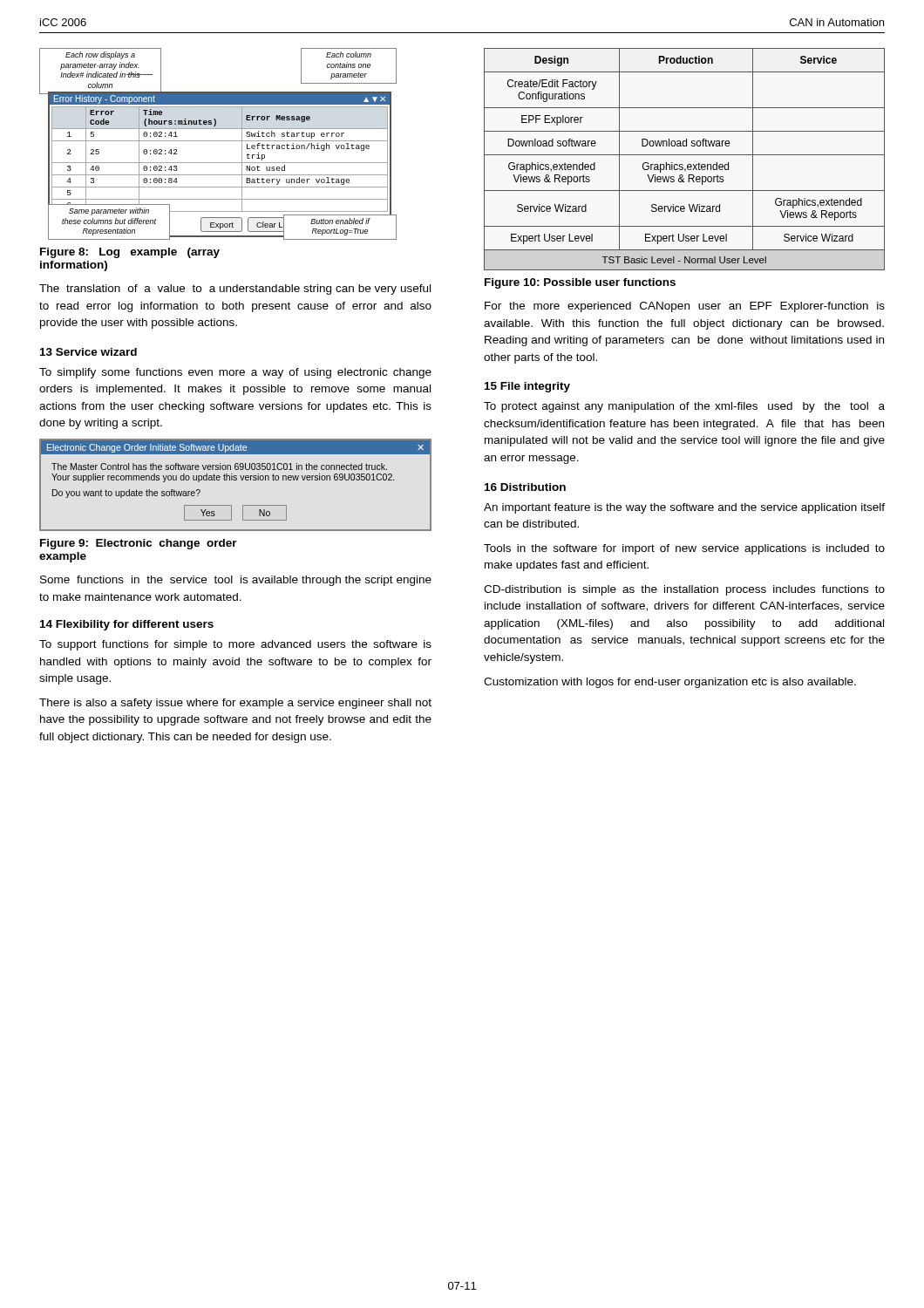Select the element starting "15 File integrity"

pyautogui.click(x=527, y=386)
